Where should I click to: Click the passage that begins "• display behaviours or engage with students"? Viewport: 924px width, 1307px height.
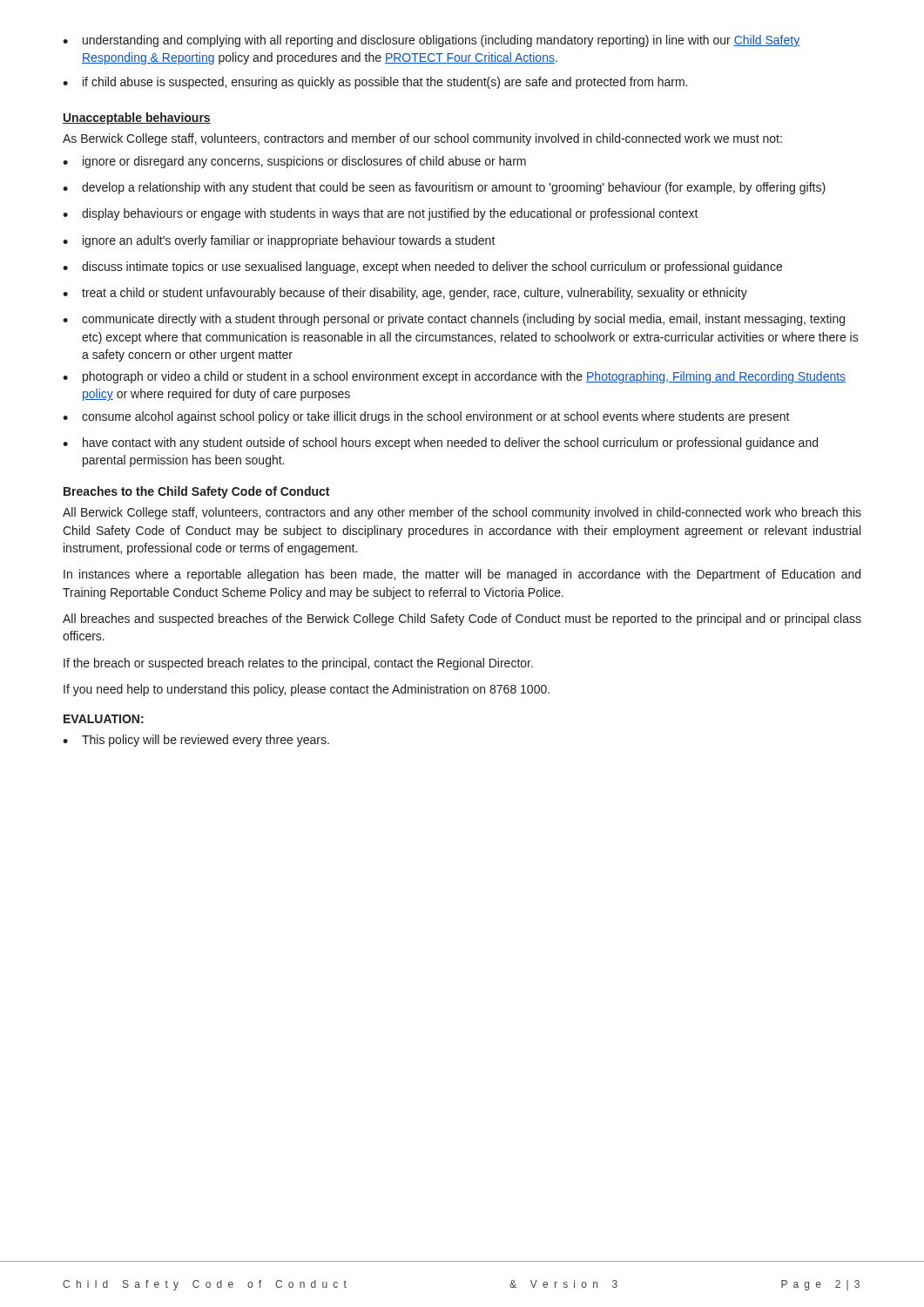(462, 216)
